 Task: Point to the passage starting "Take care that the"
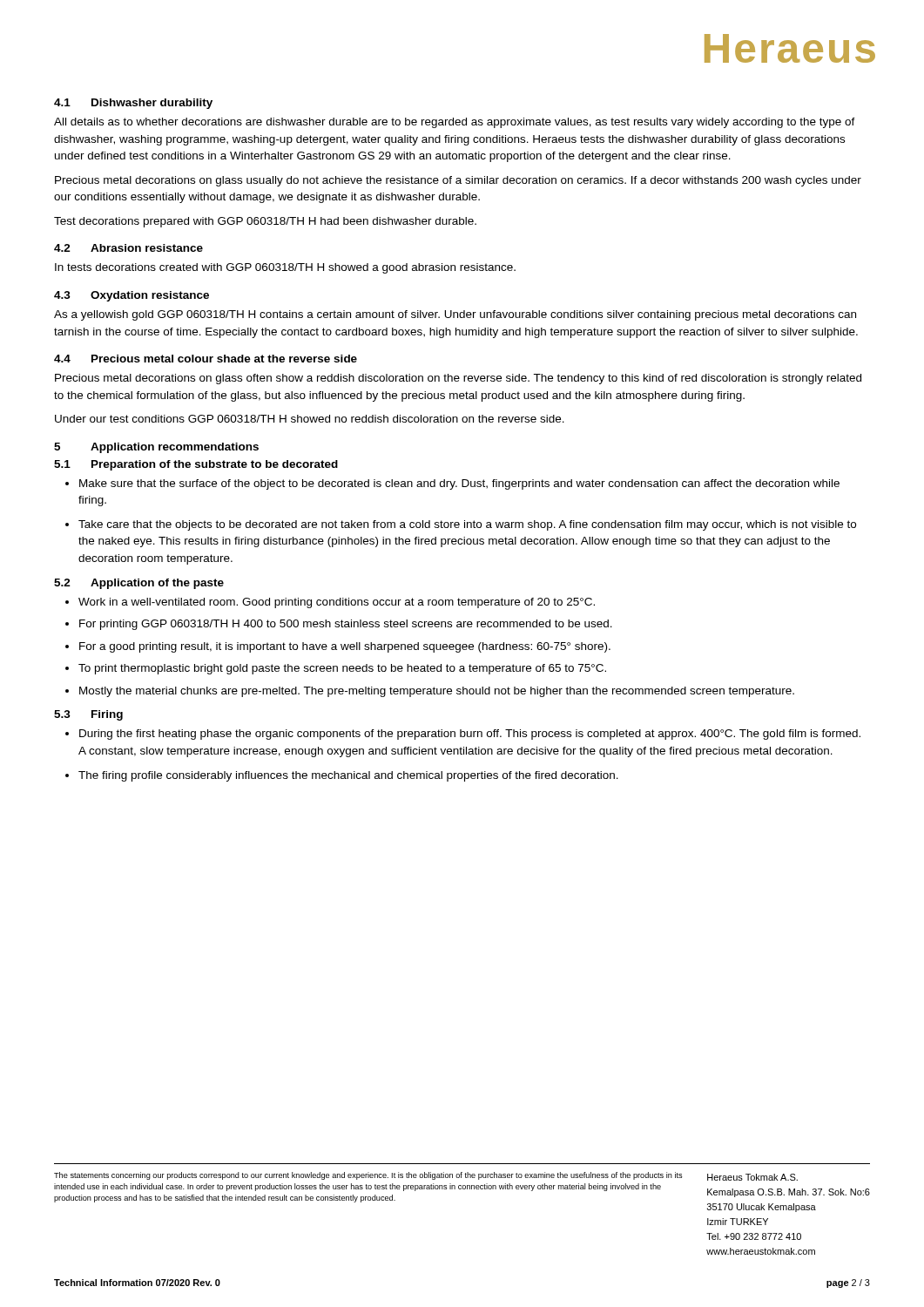468,541
